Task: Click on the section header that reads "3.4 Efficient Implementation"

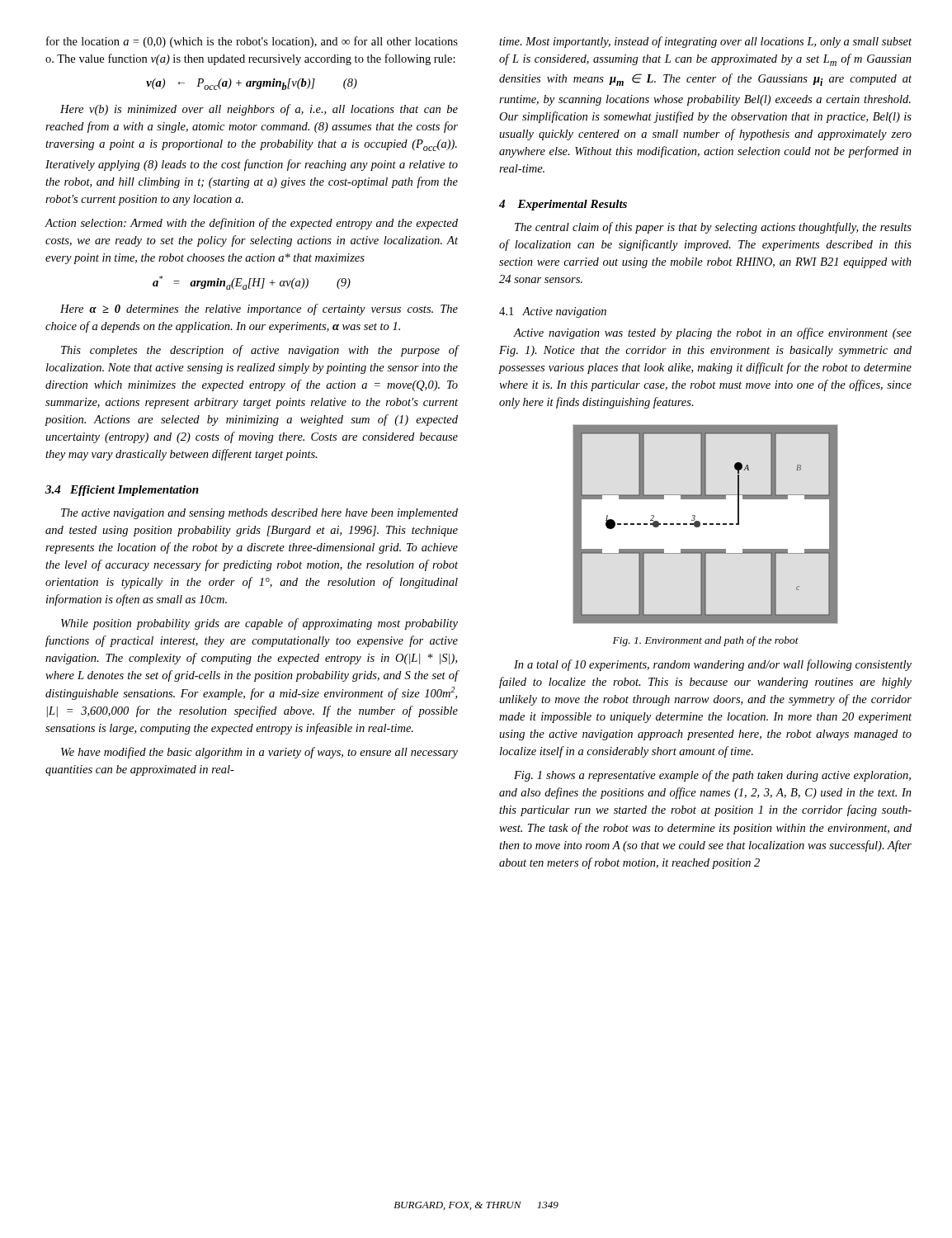Action: coord(122,490)
